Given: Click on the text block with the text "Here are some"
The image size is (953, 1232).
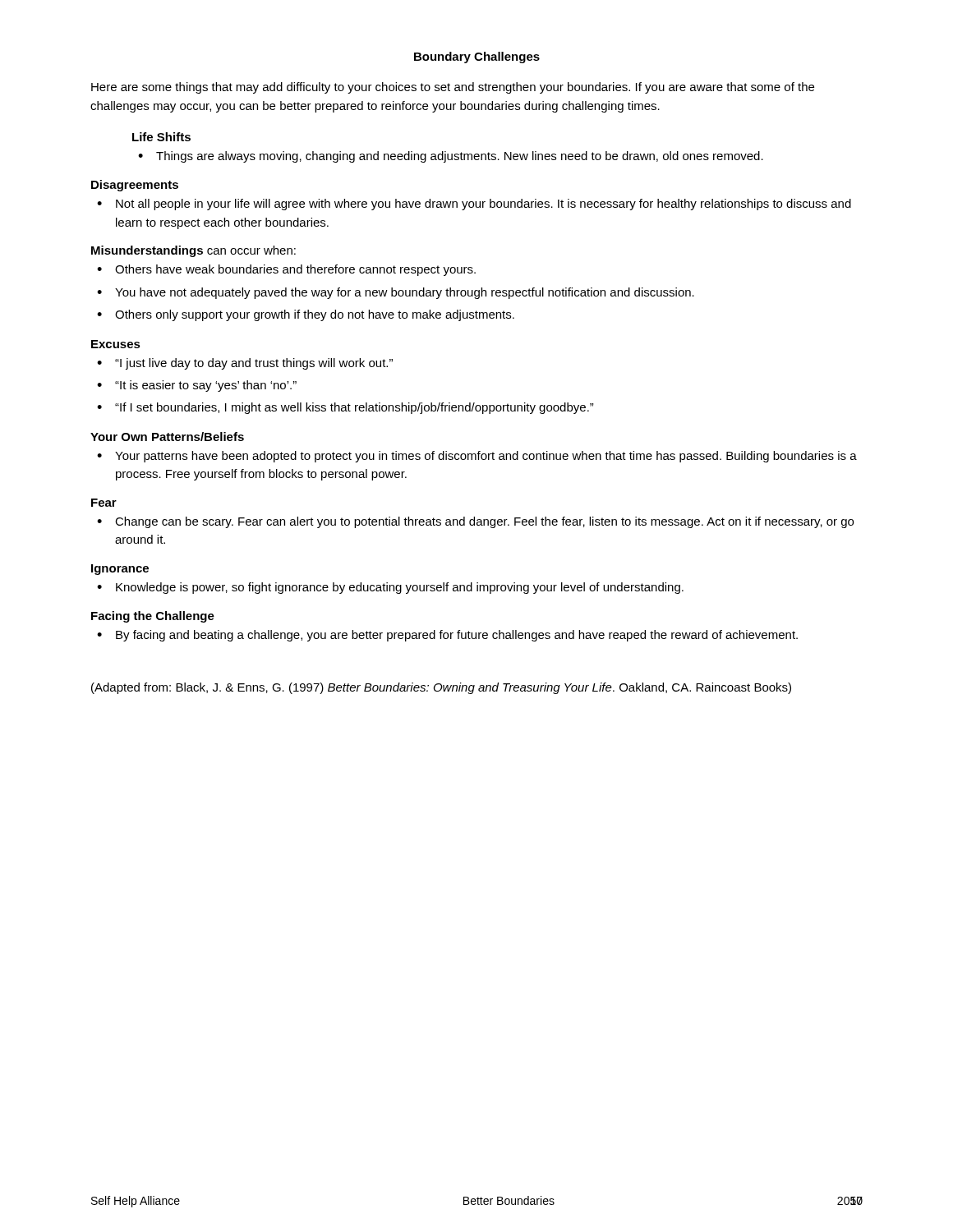Looking at the screenshot, I should [453, 96].
